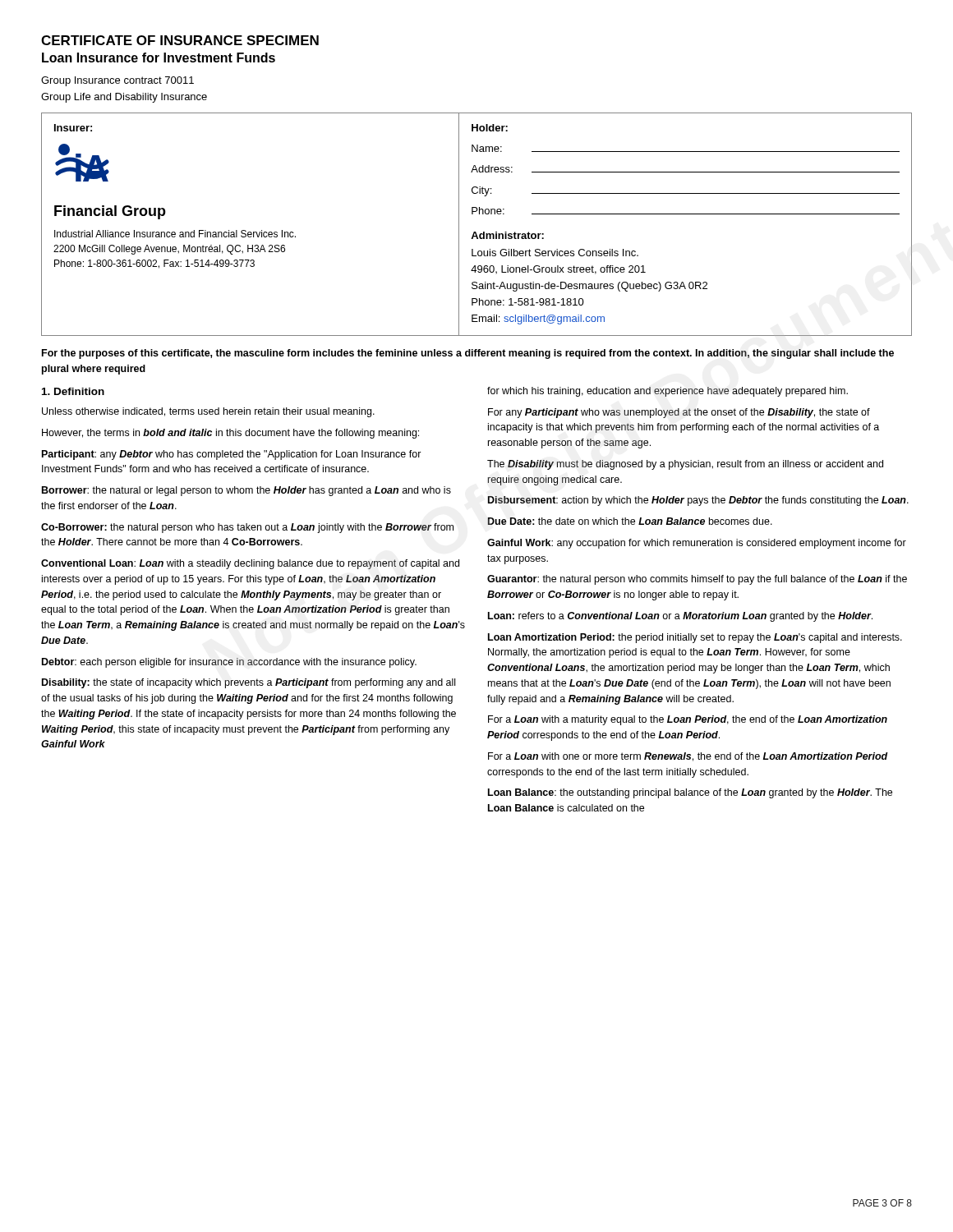Screen dimensions: 1232x953
Task: Click on the passage starting "for which his training, education and experience"
Action: click(700, 600)
